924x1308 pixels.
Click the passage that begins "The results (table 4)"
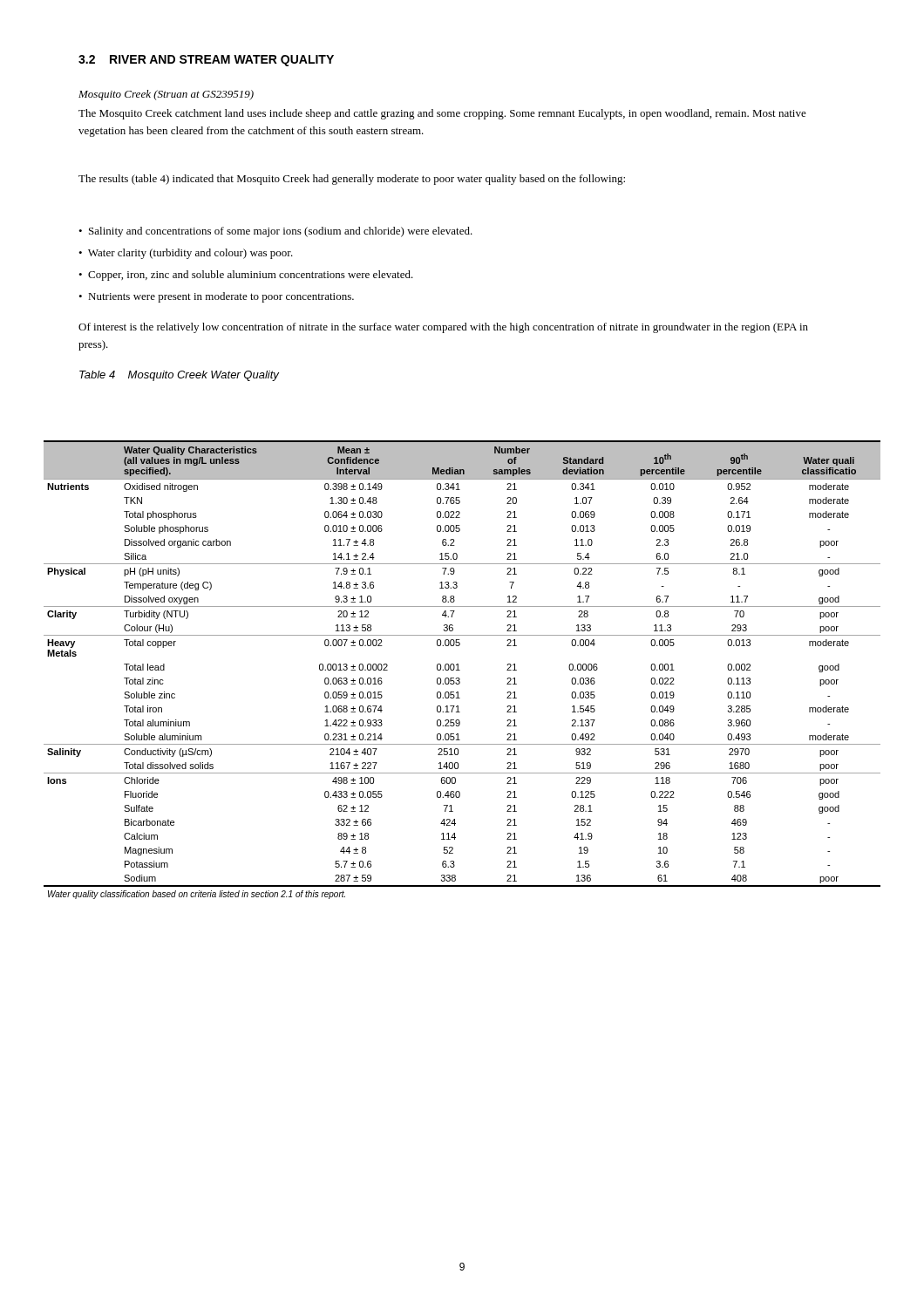point(352,178)
